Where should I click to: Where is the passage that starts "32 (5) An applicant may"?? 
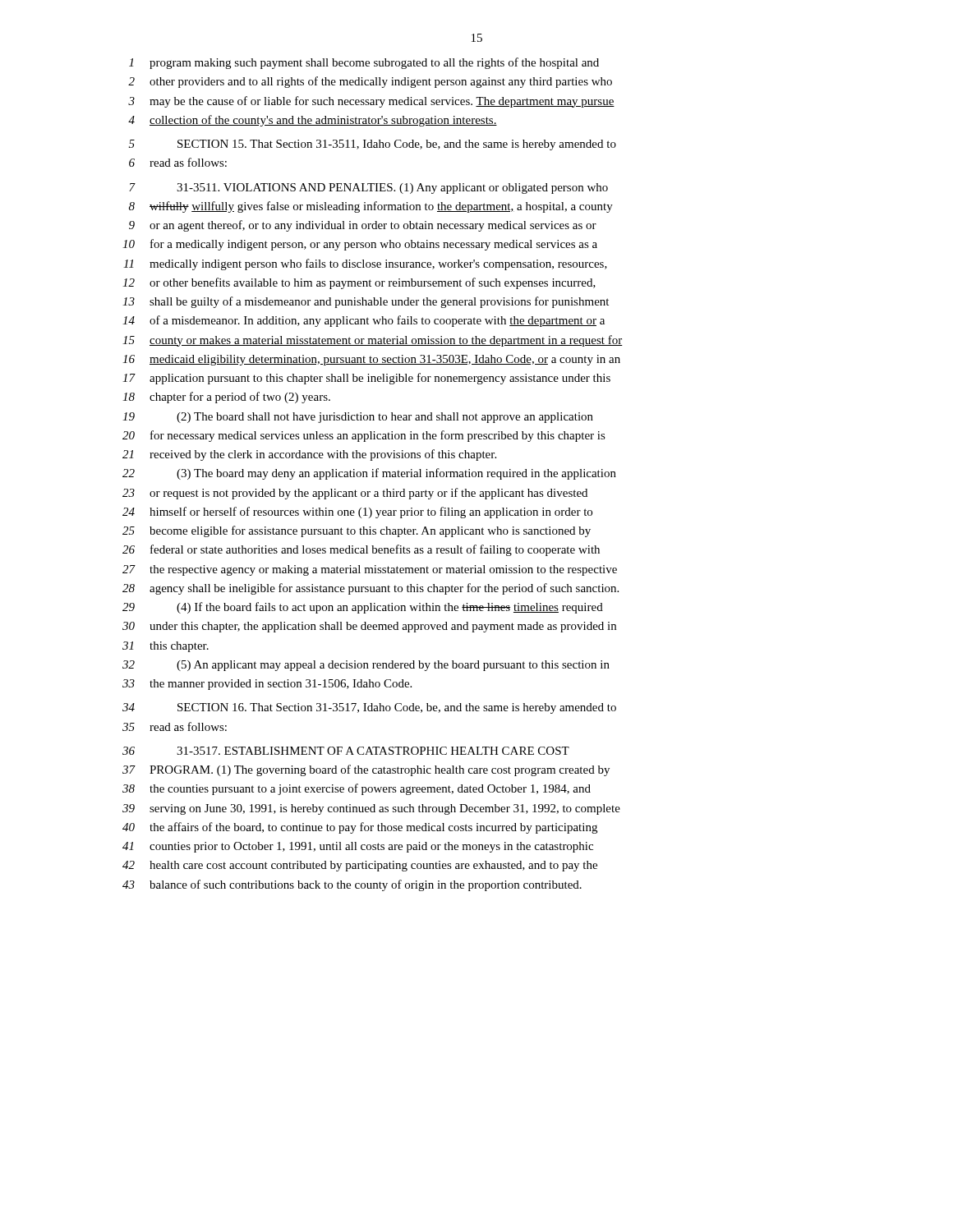coord(490,674)
